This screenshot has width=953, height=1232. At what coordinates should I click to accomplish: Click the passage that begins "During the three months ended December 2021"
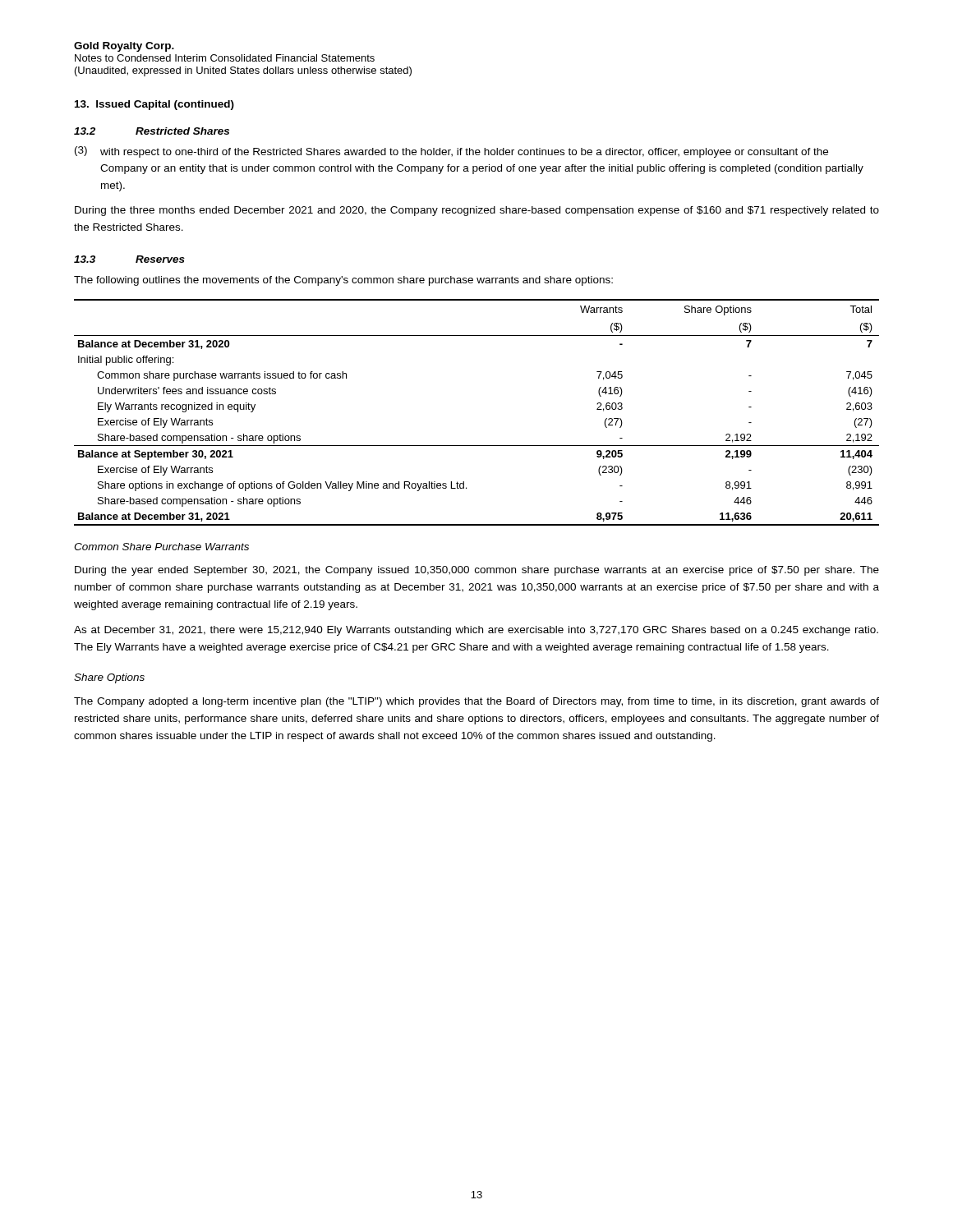coord(476,218)
